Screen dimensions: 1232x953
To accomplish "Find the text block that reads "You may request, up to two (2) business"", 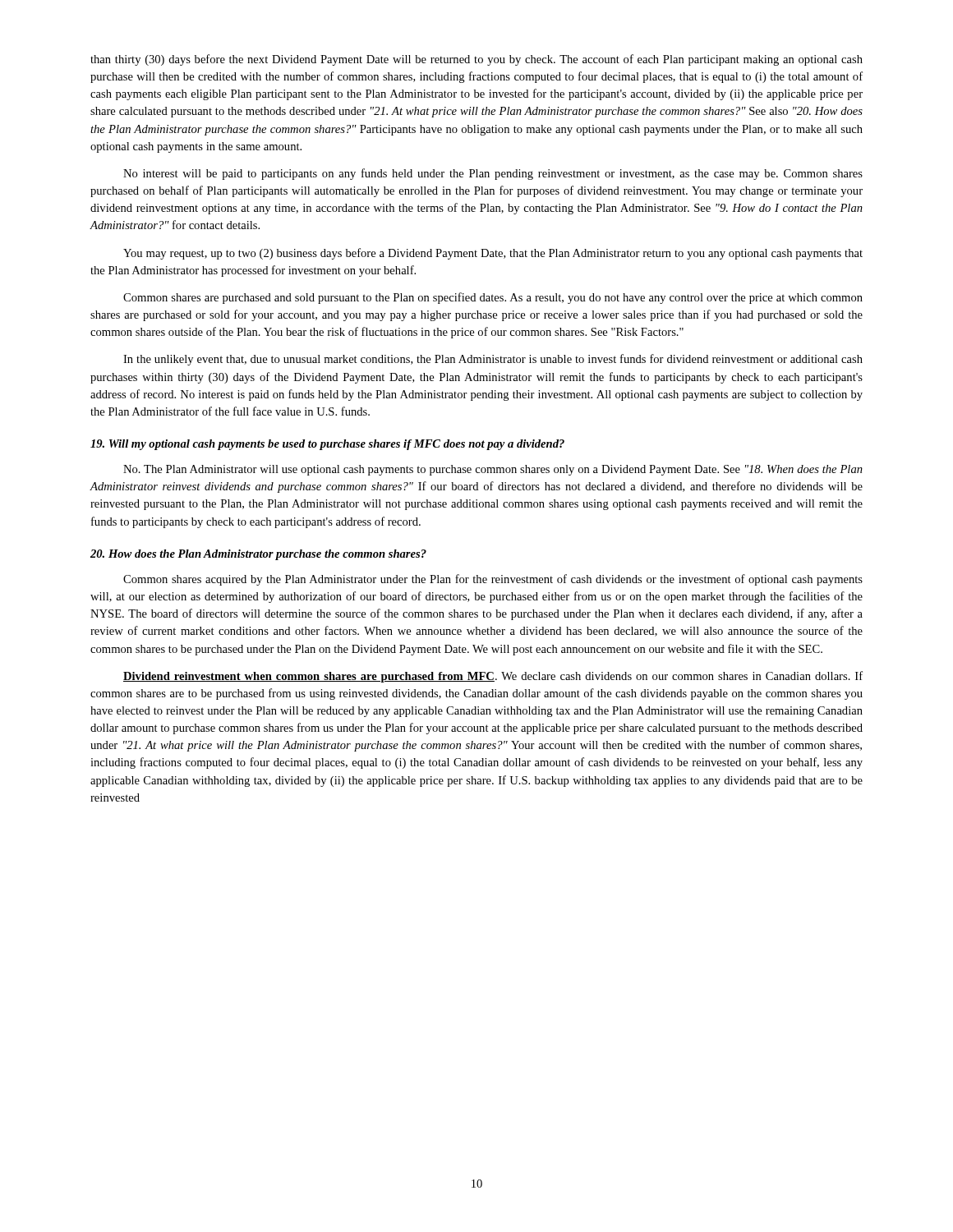I will click(x=476, y=262).
